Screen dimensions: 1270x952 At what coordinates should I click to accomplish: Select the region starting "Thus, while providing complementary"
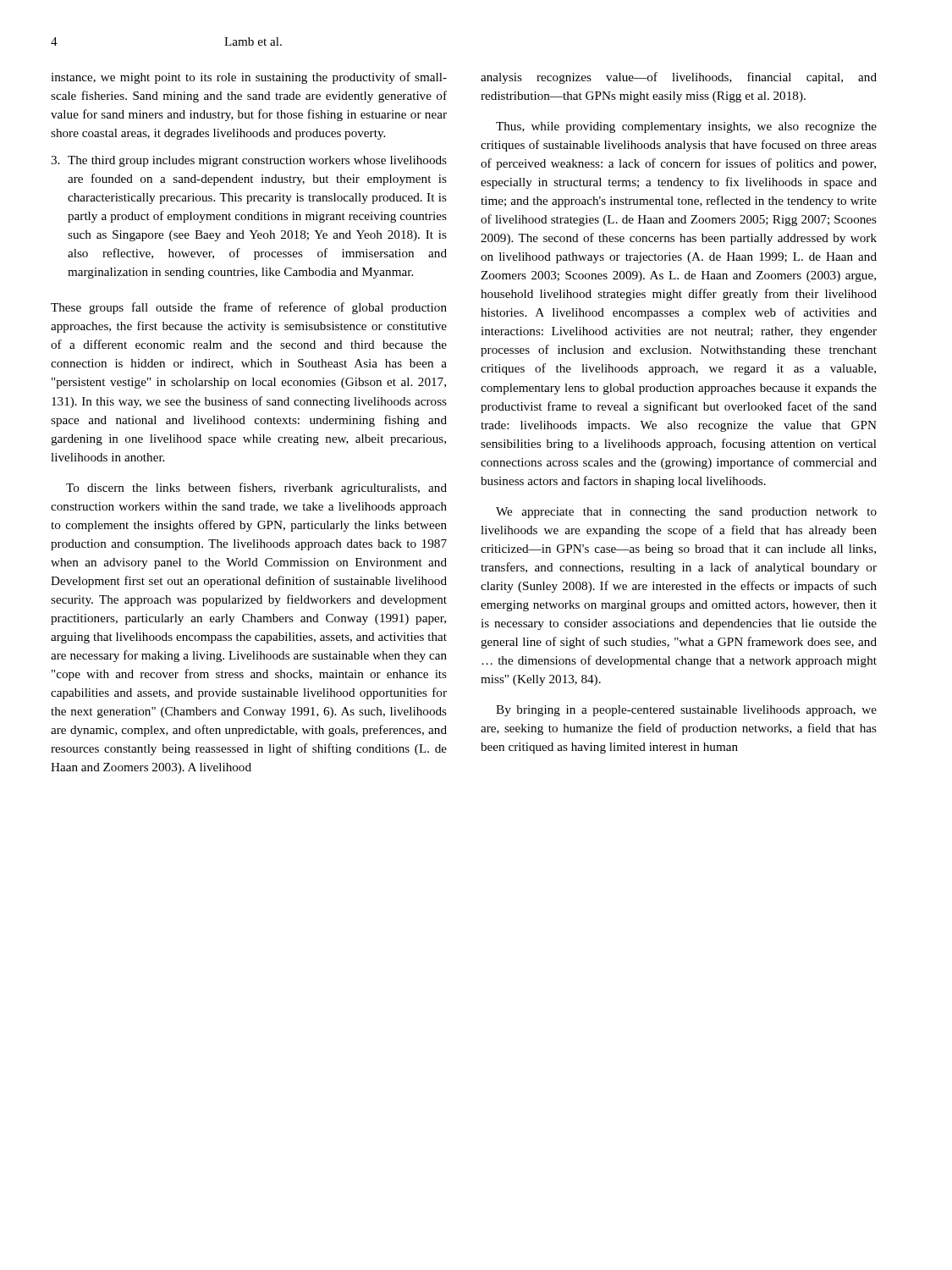pyautogui.click(x=679, y=303)
